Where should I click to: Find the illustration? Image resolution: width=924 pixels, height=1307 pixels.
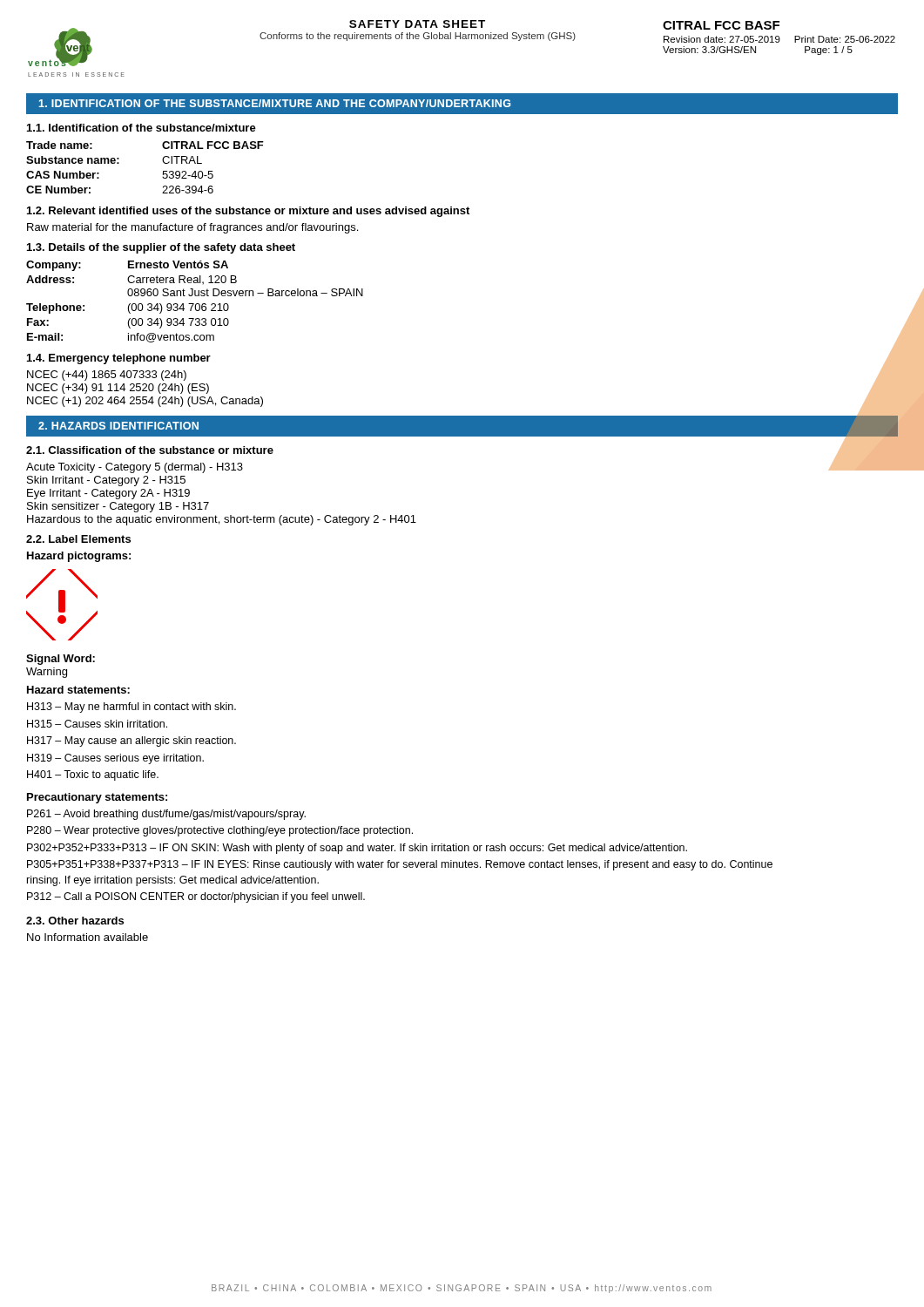[x=62, y=606]
